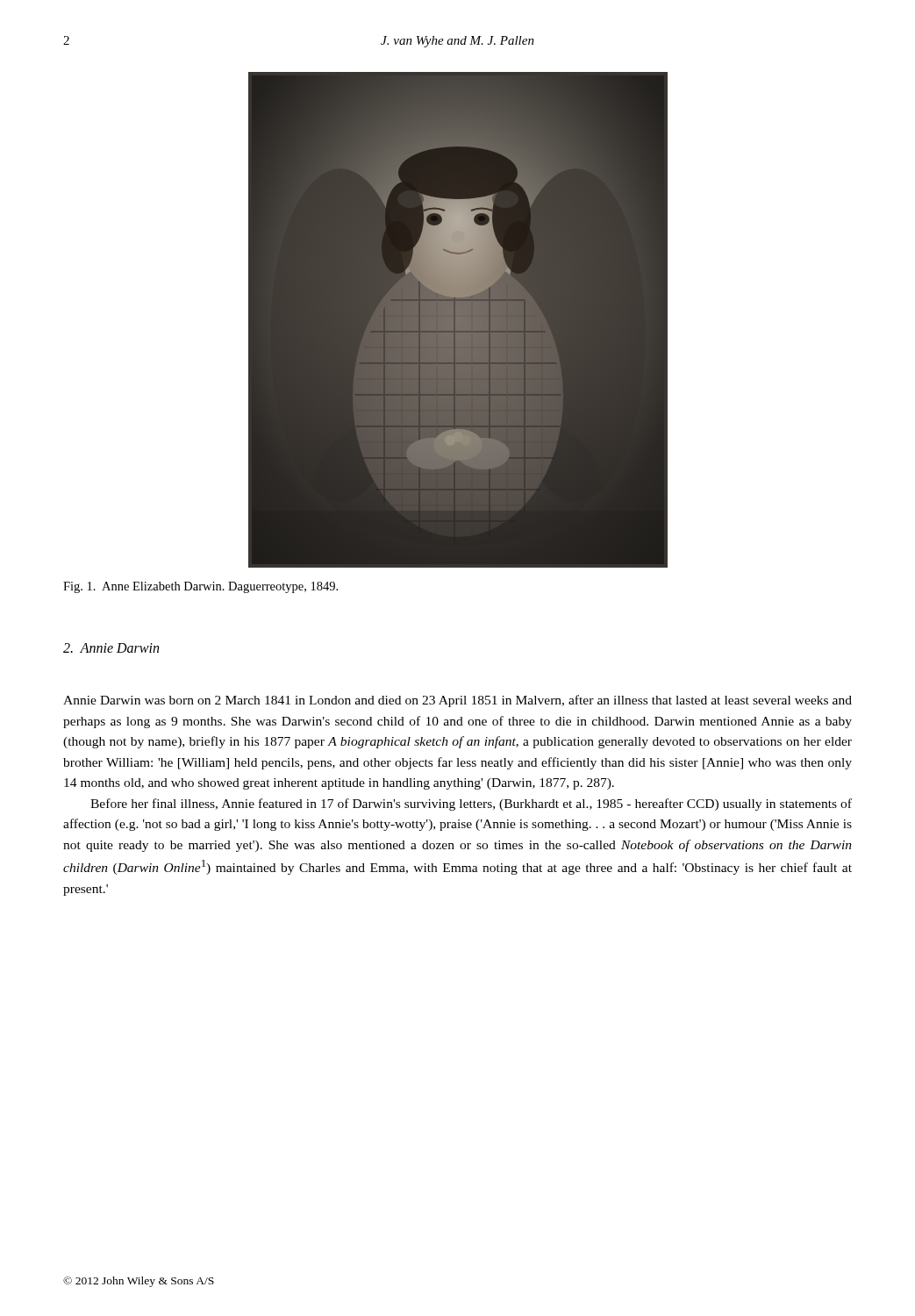Point to the caption beginning "Fig. 1. Anne"
The width and height of the screenshot is (915, 1316).
[201, 586]
